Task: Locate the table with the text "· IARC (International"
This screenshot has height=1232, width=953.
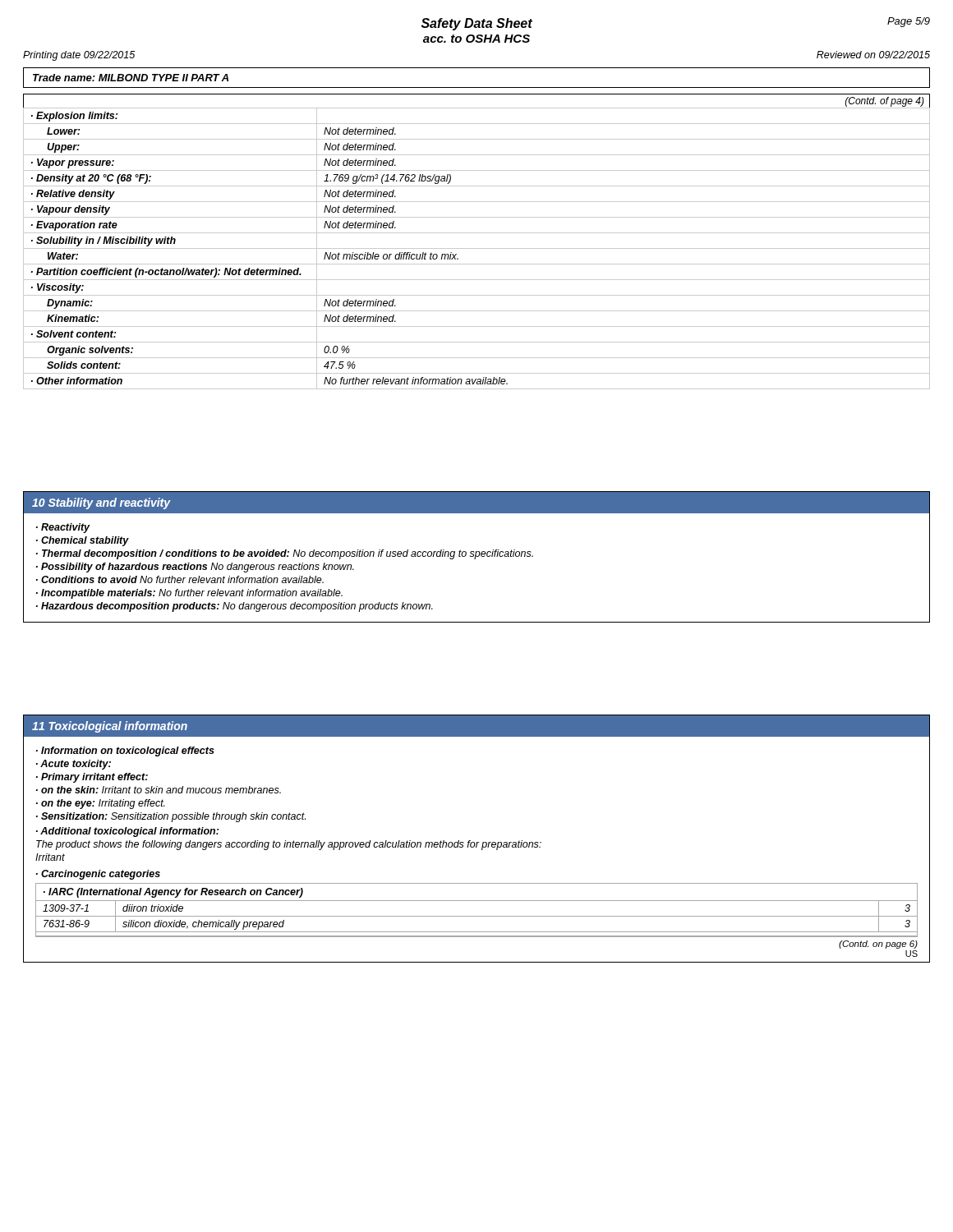Action: tap(476, 921)
